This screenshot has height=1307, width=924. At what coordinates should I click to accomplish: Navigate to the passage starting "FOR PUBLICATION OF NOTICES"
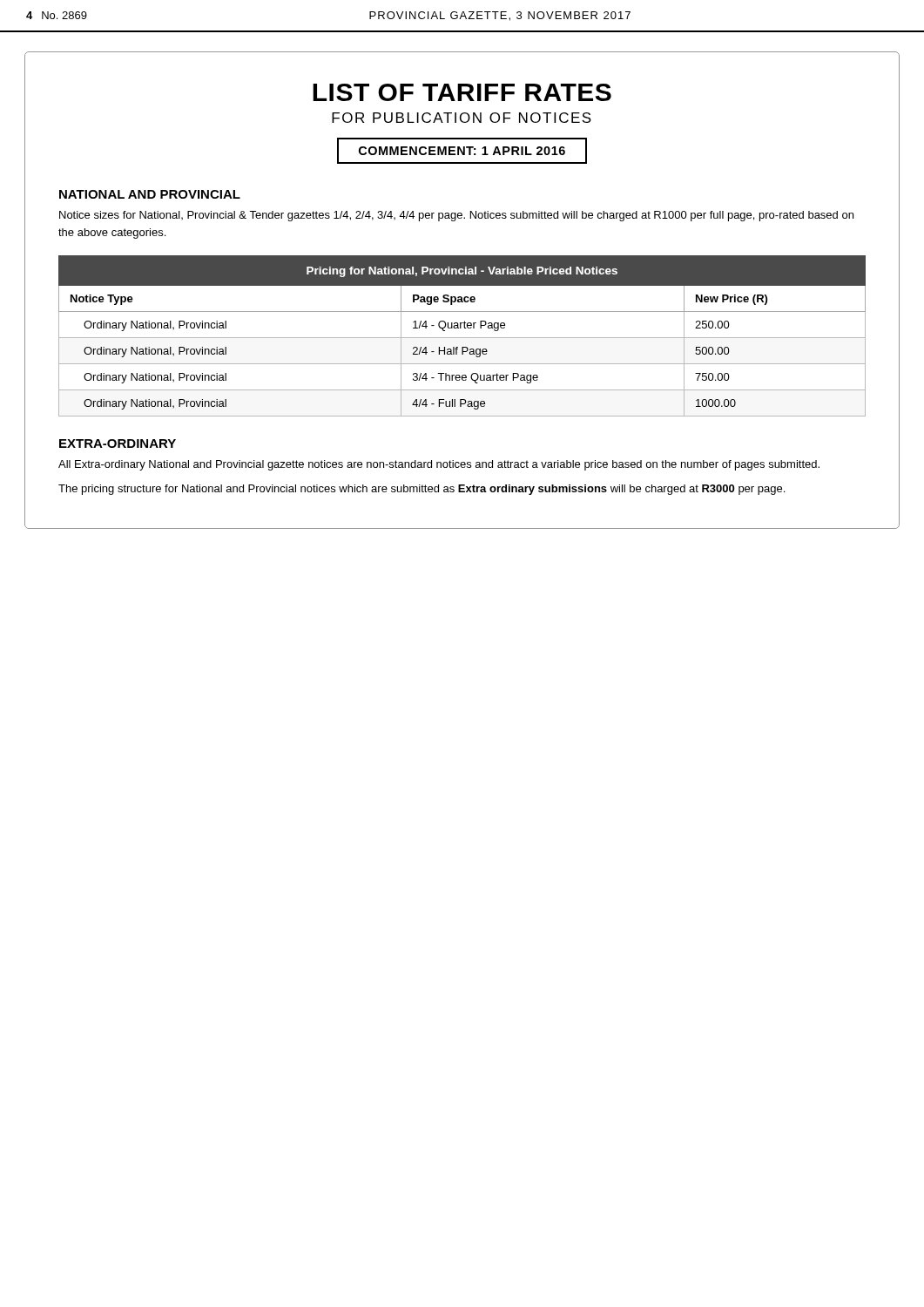point(462,118)
